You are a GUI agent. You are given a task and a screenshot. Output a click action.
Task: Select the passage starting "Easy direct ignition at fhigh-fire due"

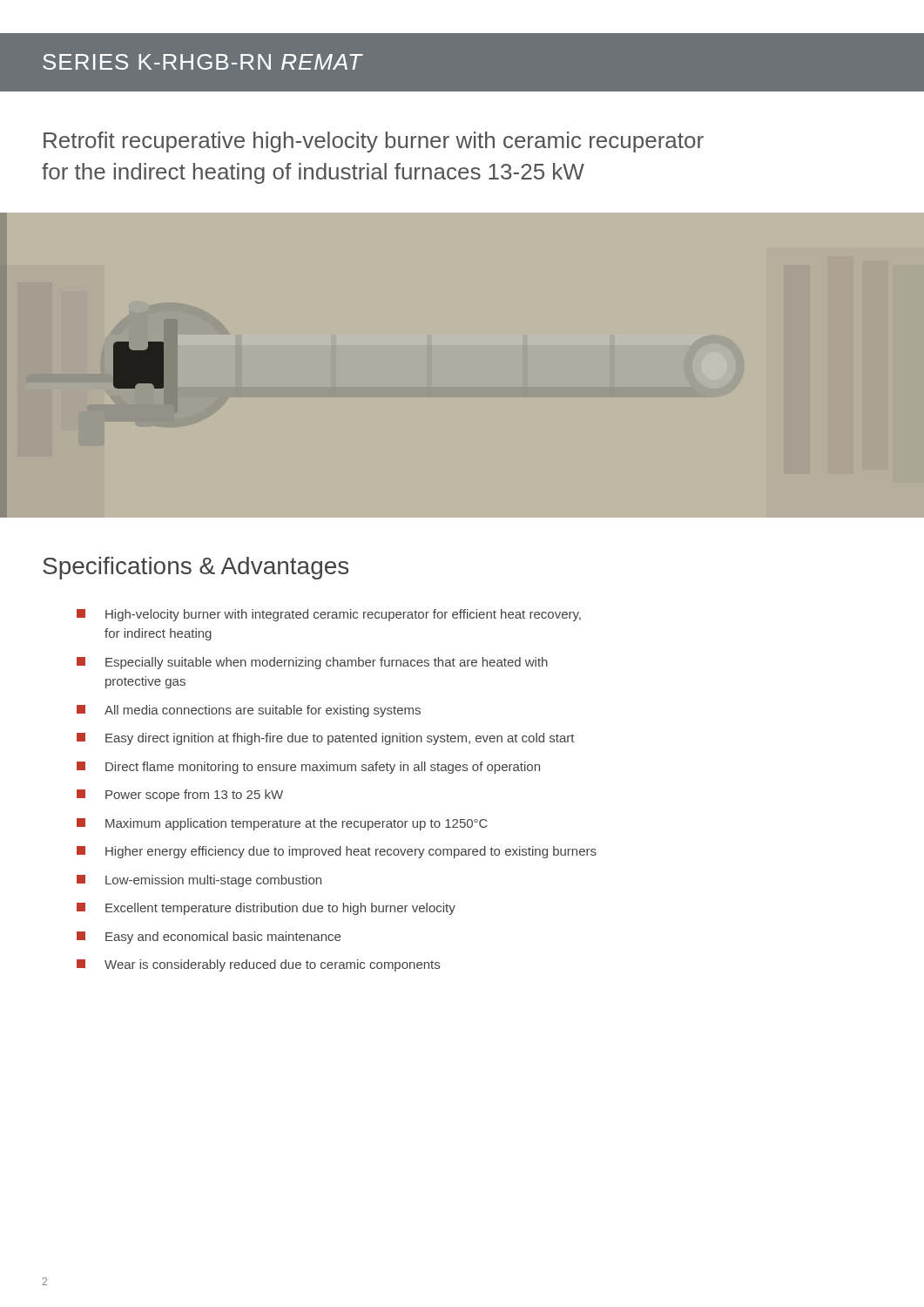(479, 738)
